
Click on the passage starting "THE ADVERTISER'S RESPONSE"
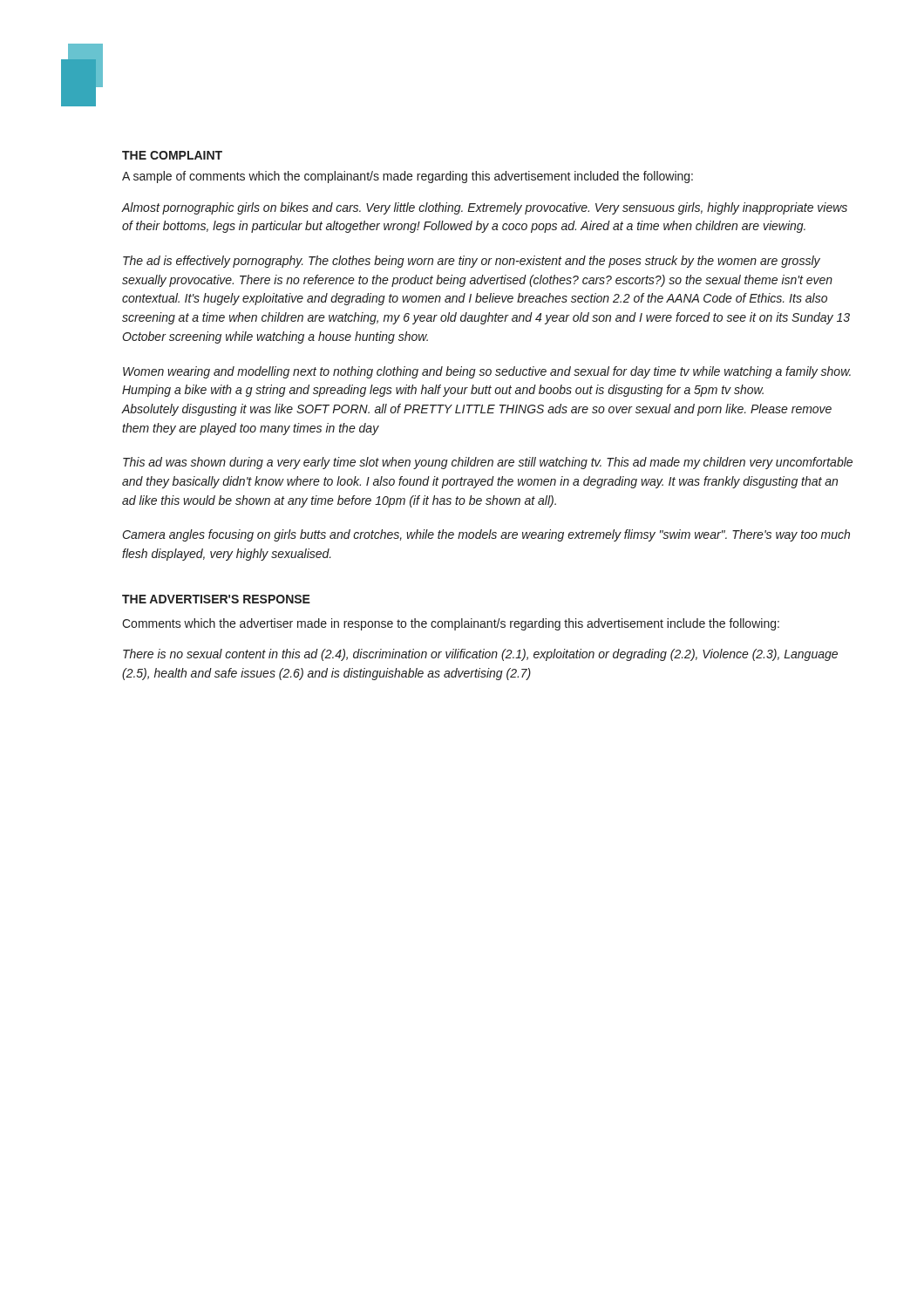[x=216, y=599]
